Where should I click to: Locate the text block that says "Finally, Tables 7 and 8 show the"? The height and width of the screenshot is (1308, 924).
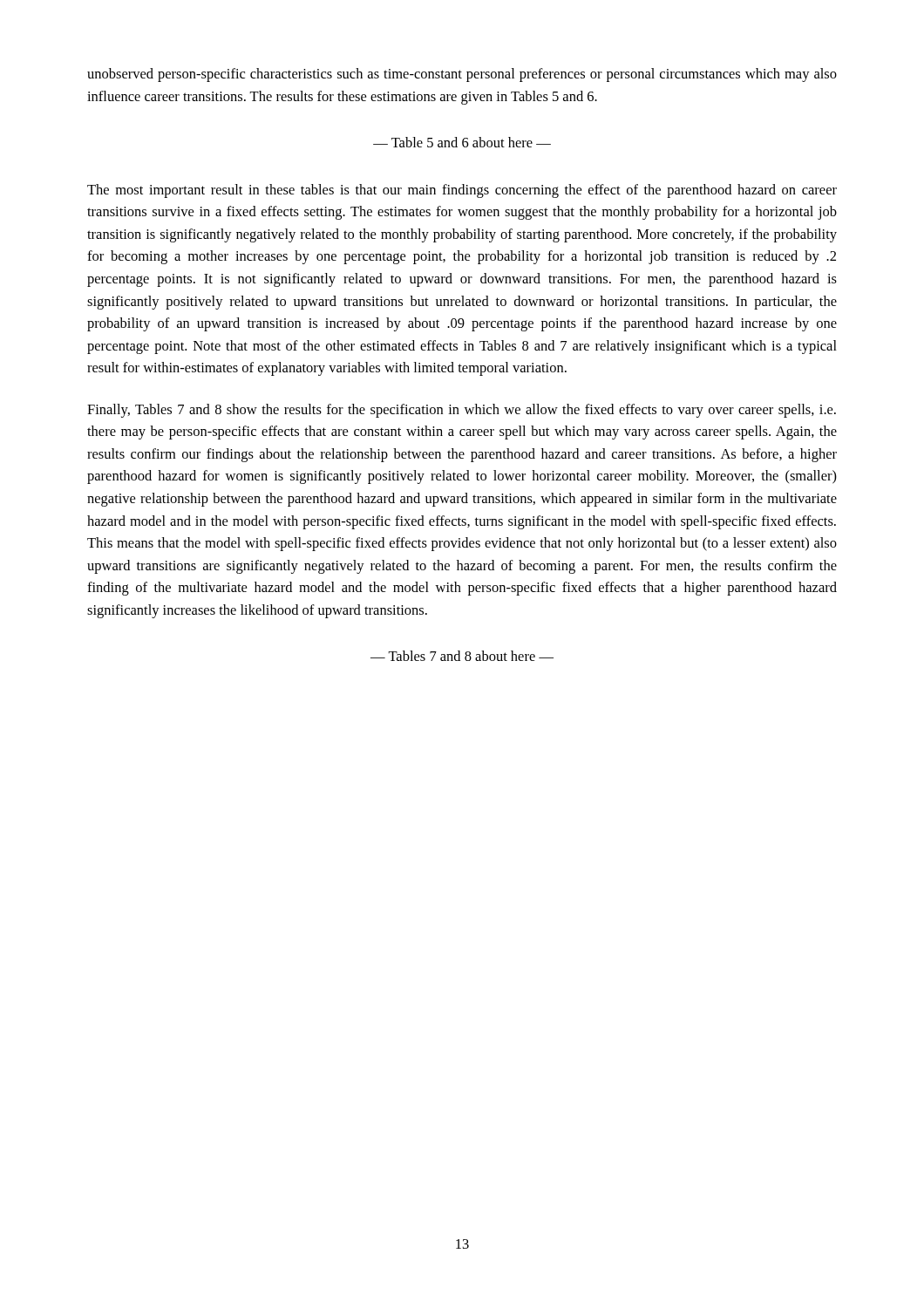point(462,510)
